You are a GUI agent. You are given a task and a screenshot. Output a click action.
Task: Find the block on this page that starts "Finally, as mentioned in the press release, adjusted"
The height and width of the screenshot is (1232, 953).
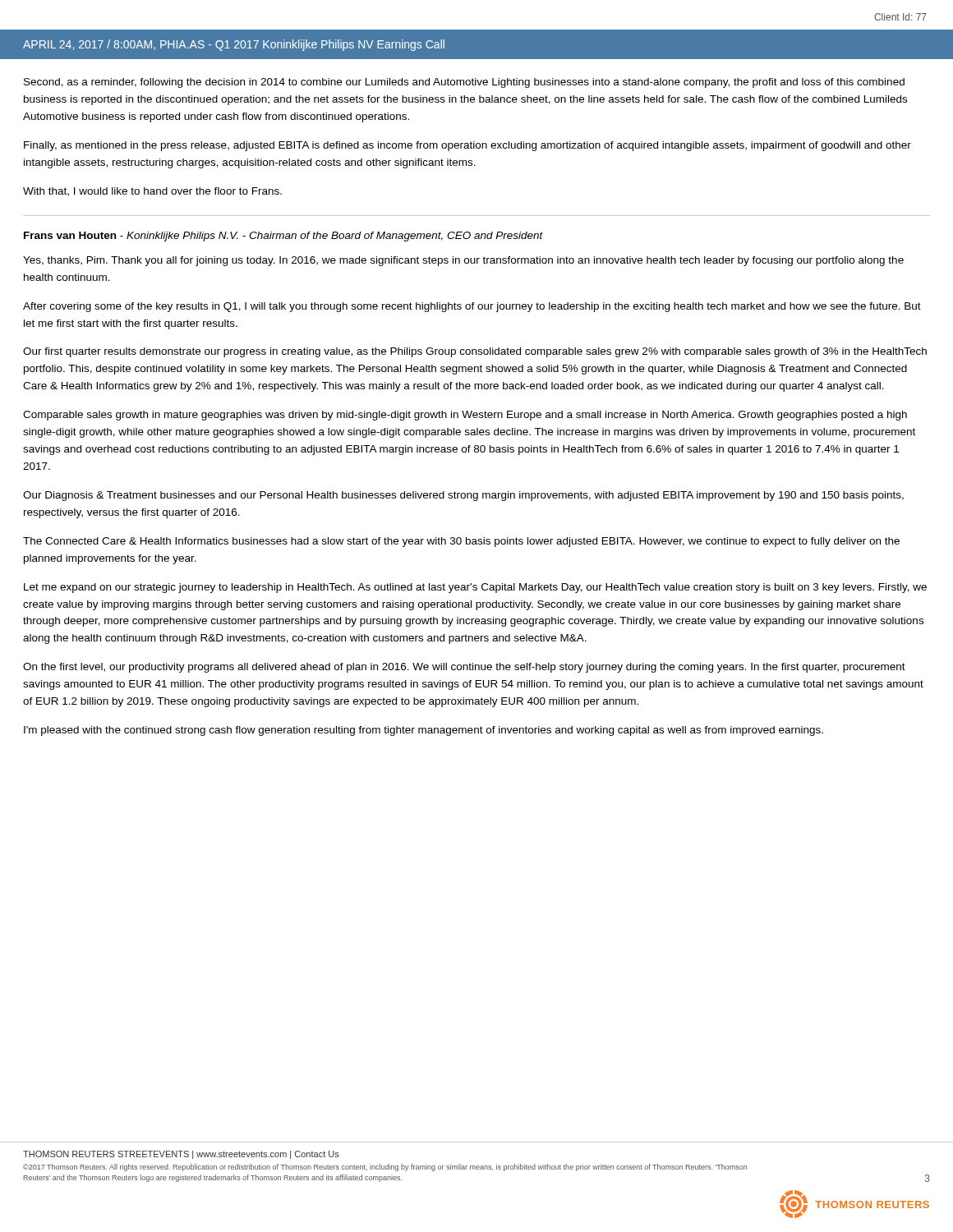pos(476,154)
